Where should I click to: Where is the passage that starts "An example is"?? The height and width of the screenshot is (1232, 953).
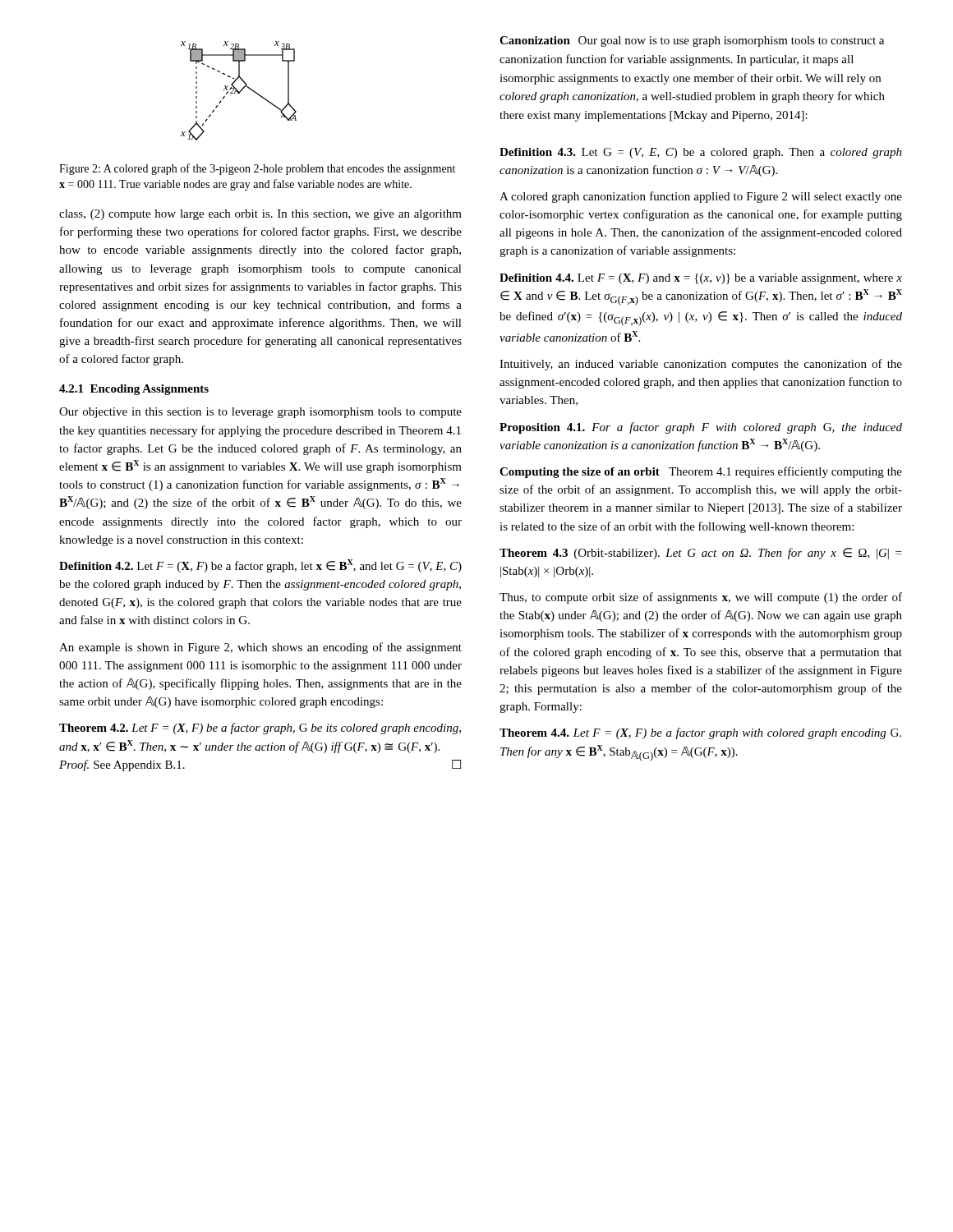click(x=260, y=674)
